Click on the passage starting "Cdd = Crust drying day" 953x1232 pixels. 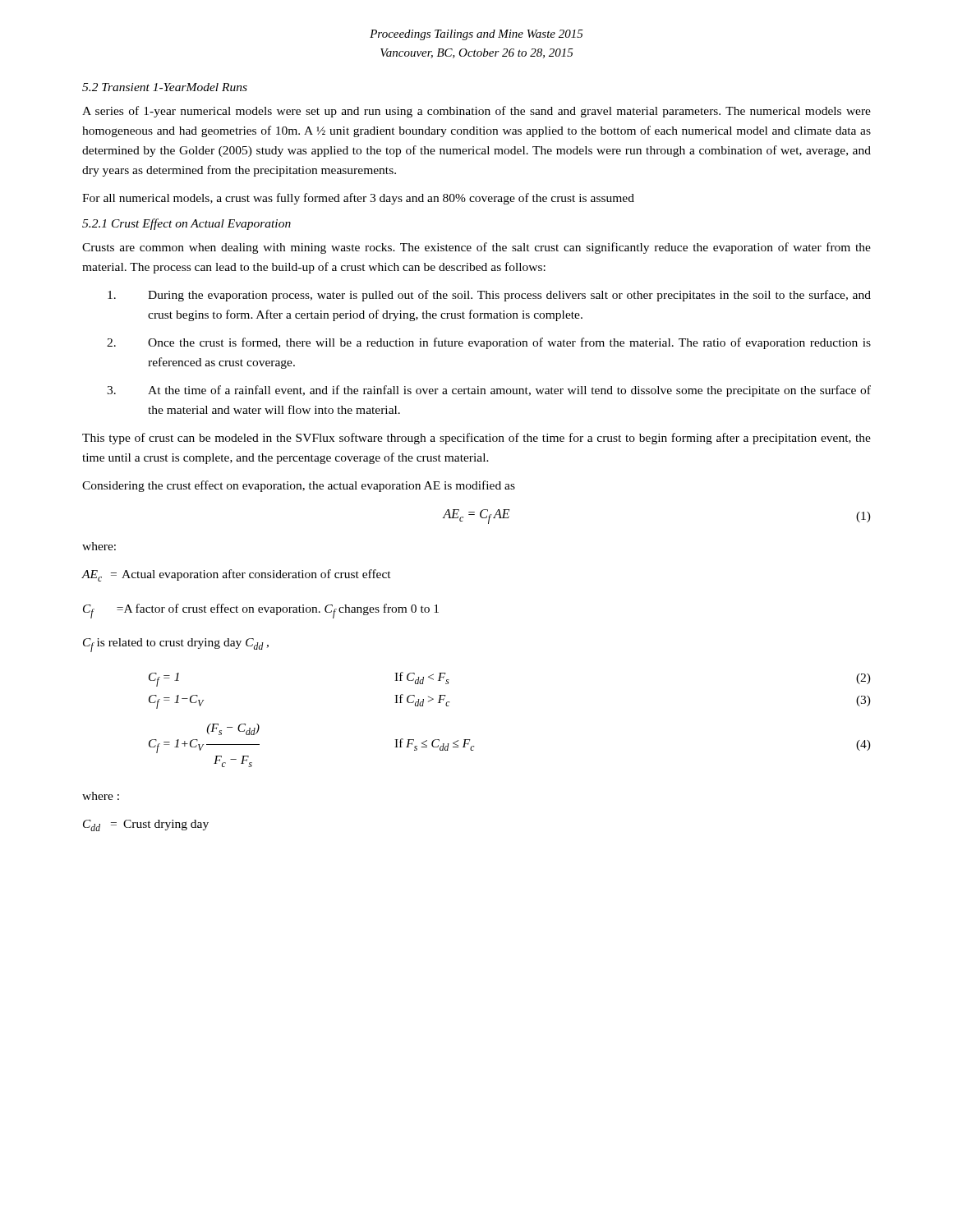point(146,825)
